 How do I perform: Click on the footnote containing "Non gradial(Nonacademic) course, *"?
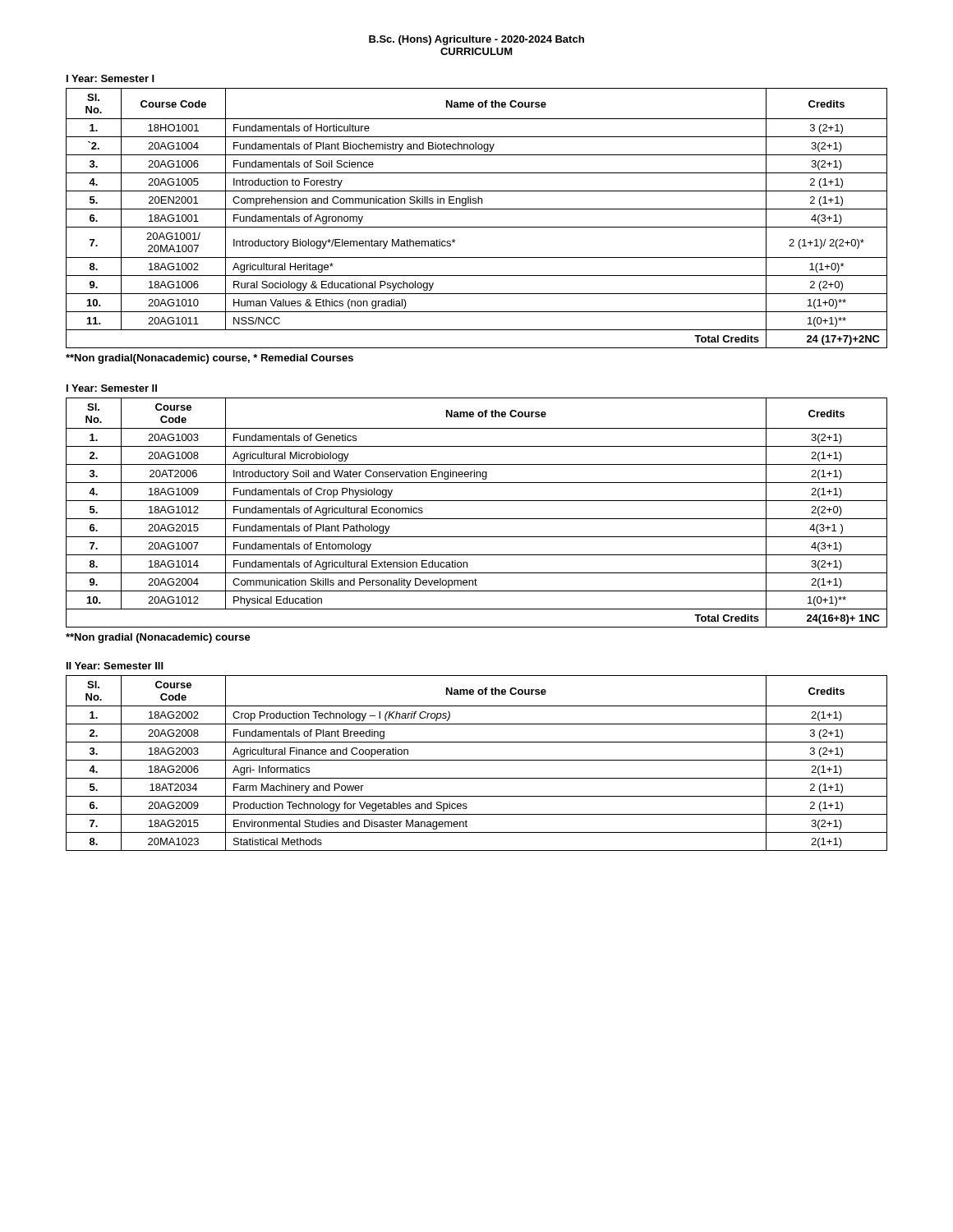(210, 358)
